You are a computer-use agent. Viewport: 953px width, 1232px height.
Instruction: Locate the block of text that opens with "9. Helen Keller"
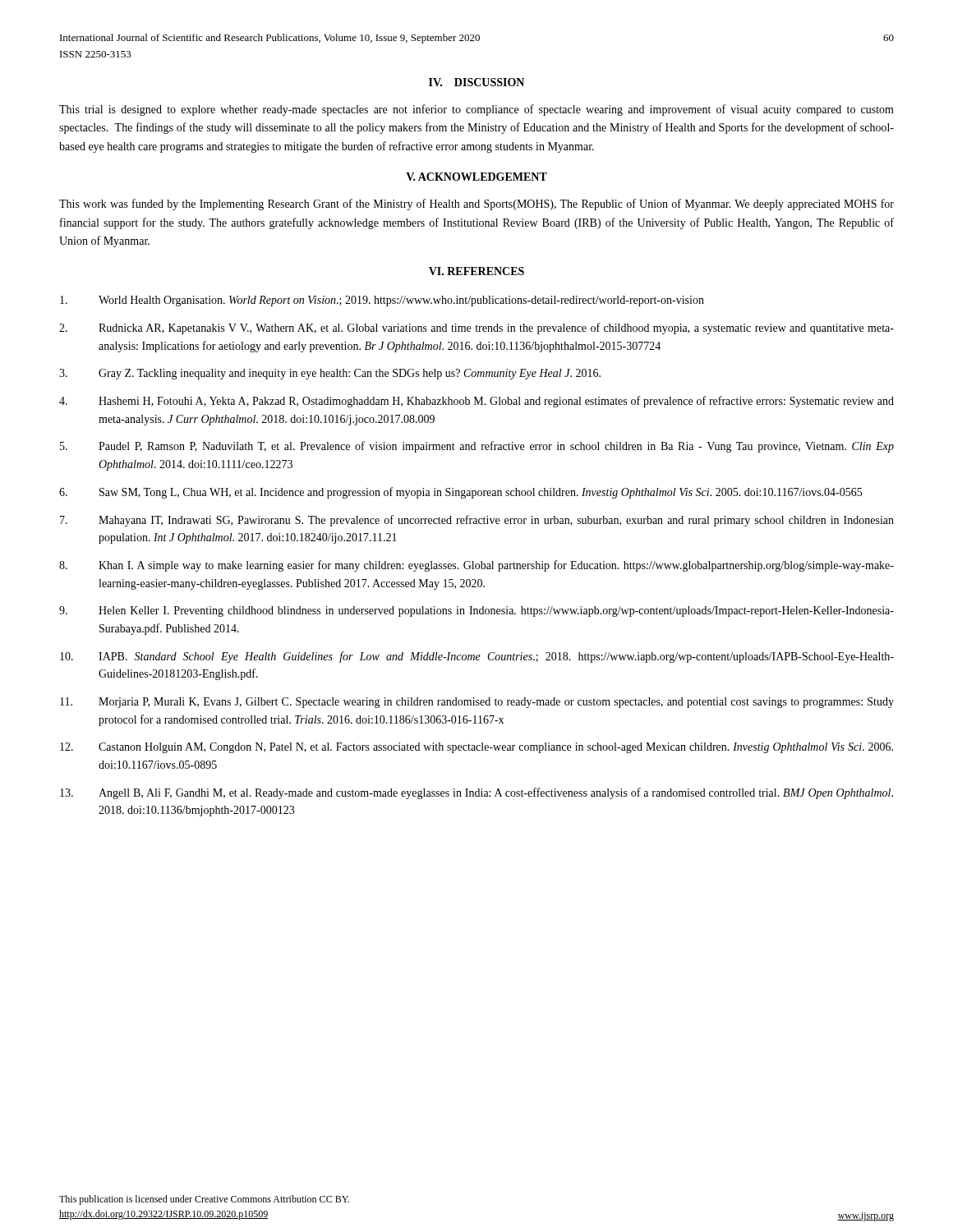(476, 620)
